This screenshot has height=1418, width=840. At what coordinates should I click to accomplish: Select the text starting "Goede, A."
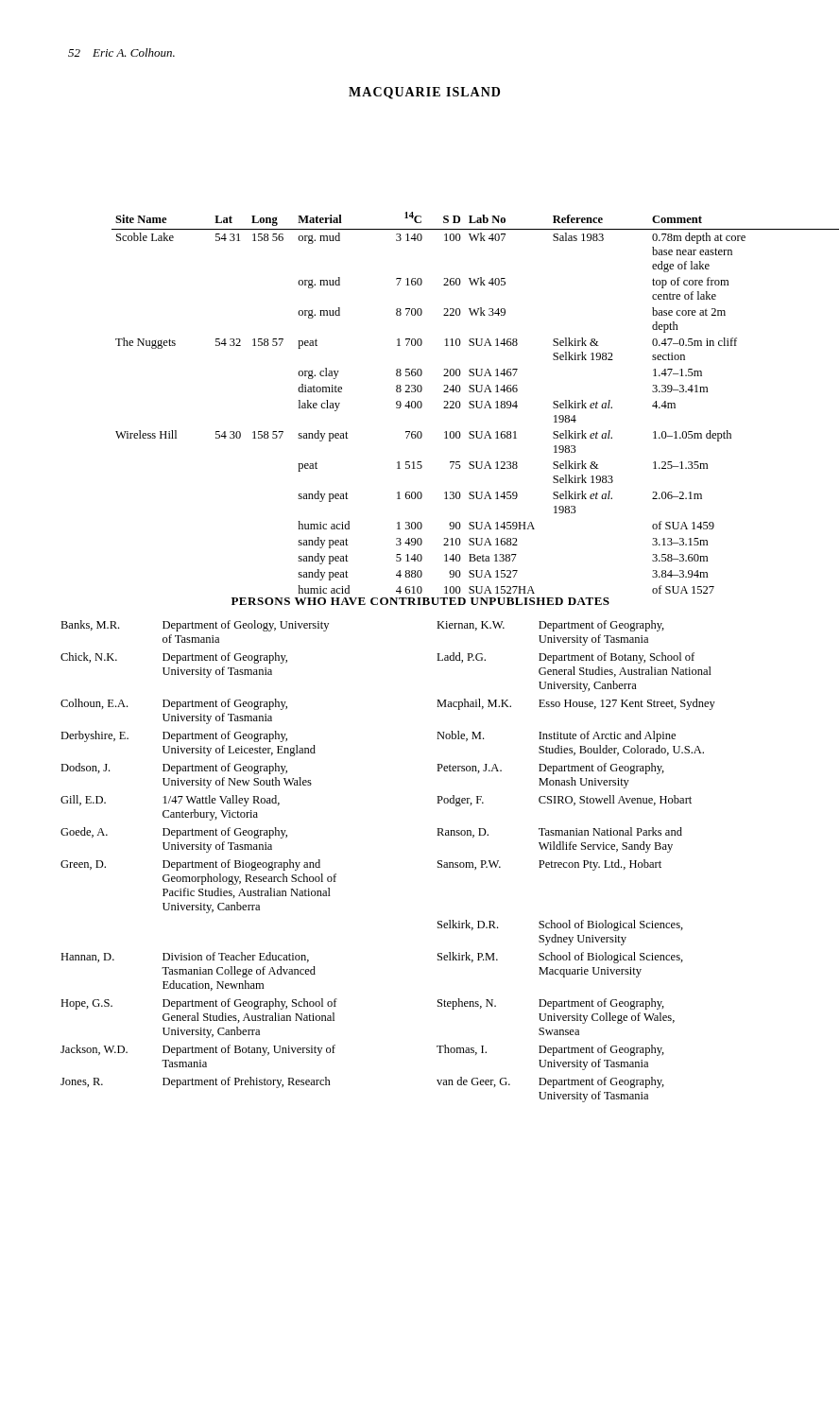coord(84,832)
